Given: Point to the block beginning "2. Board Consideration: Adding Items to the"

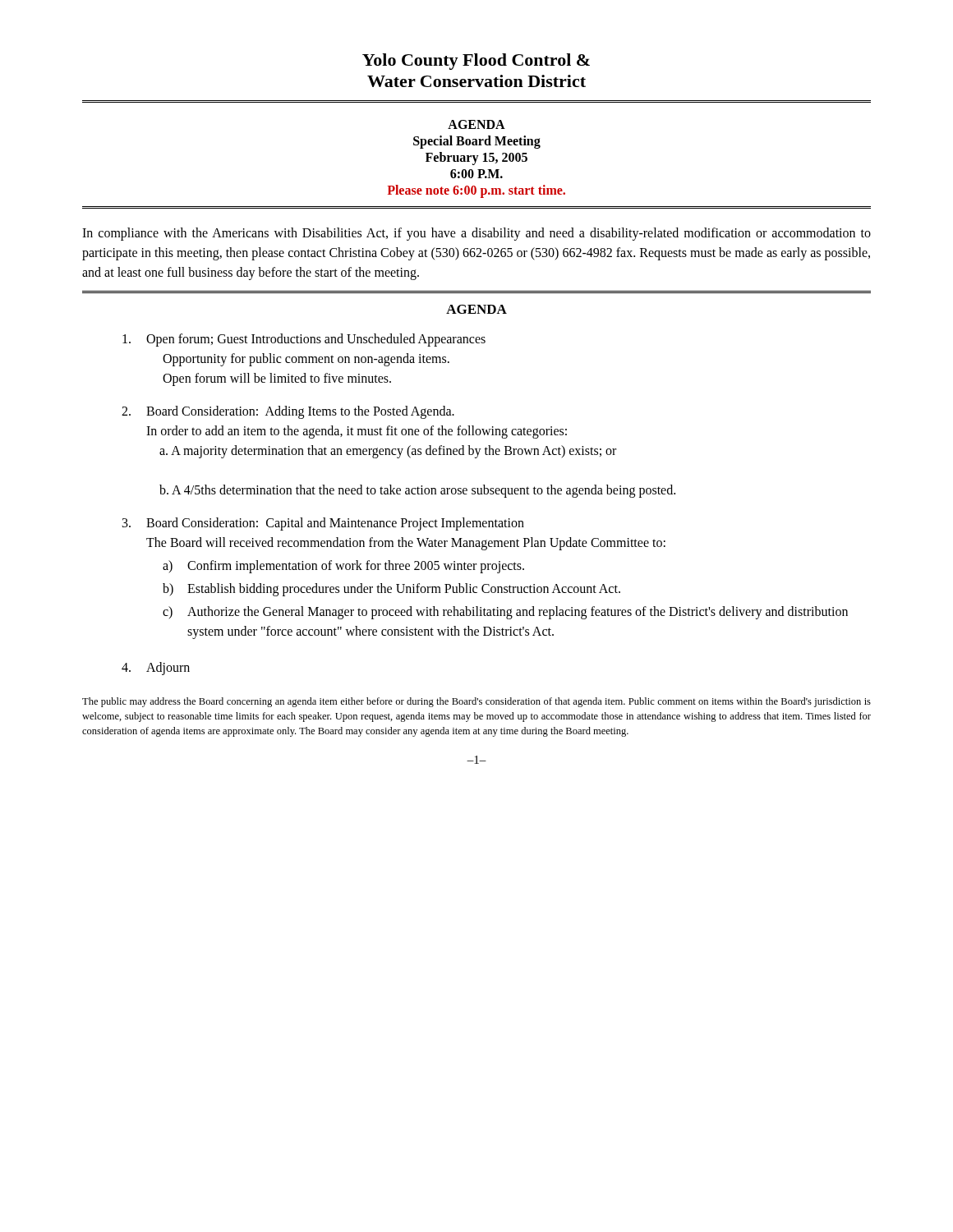Looking at the screenshot, I should [x=476, y=451].
